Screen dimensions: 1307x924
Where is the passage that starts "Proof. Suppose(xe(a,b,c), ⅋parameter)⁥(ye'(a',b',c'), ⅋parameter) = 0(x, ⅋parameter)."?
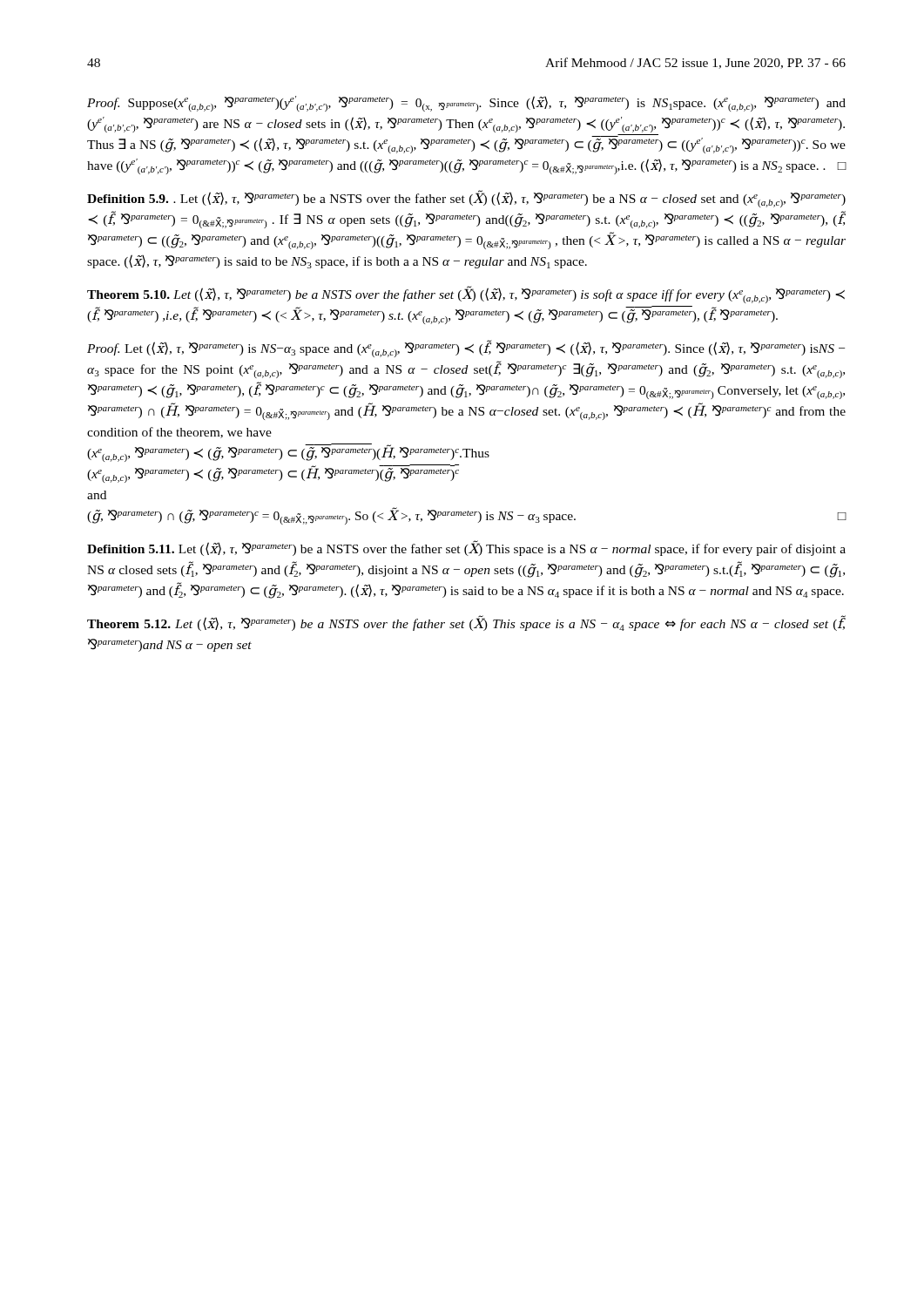point(466,135)
